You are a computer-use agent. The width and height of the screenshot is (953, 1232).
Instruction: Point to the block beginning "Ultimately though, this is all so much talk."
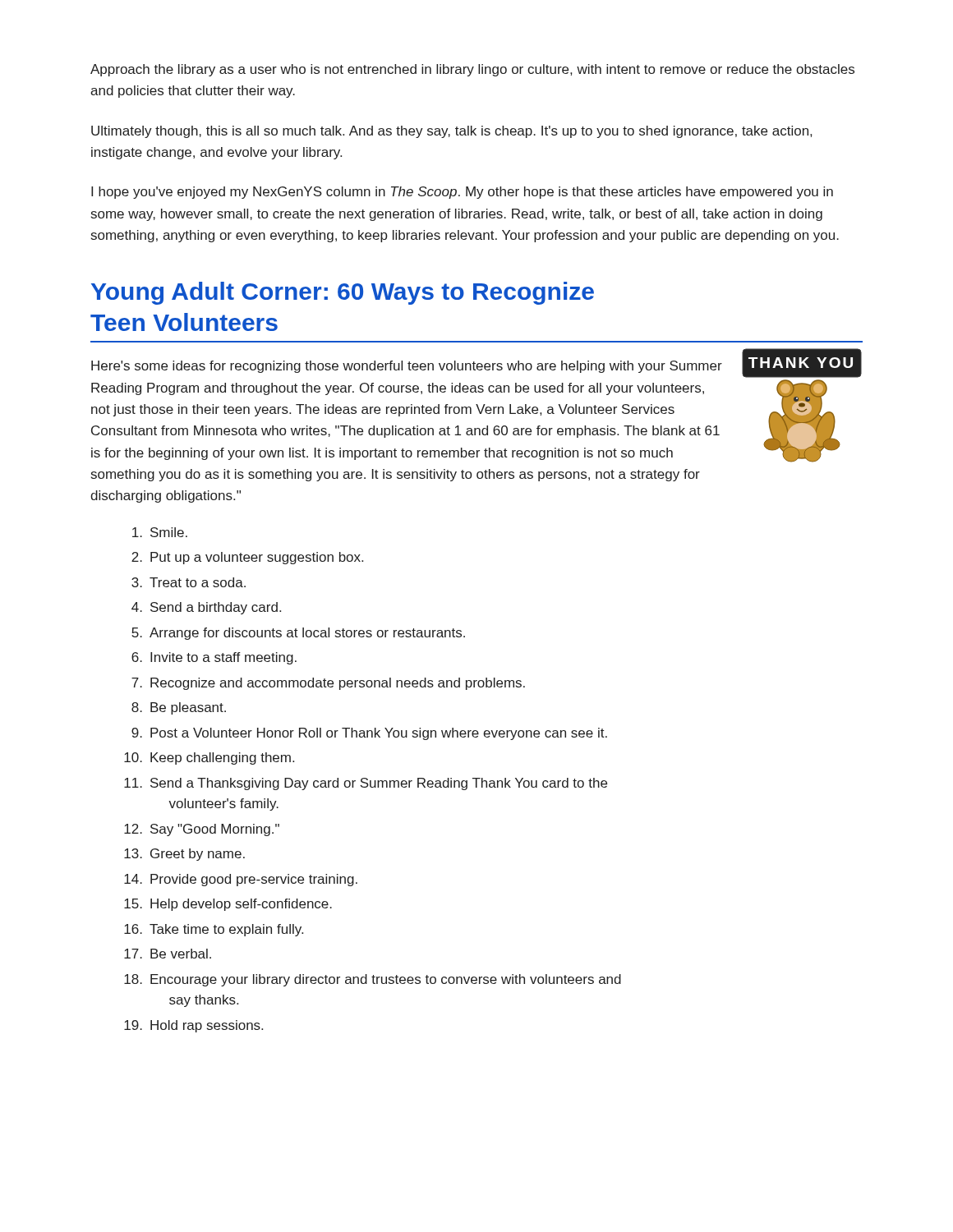point(452,142)
